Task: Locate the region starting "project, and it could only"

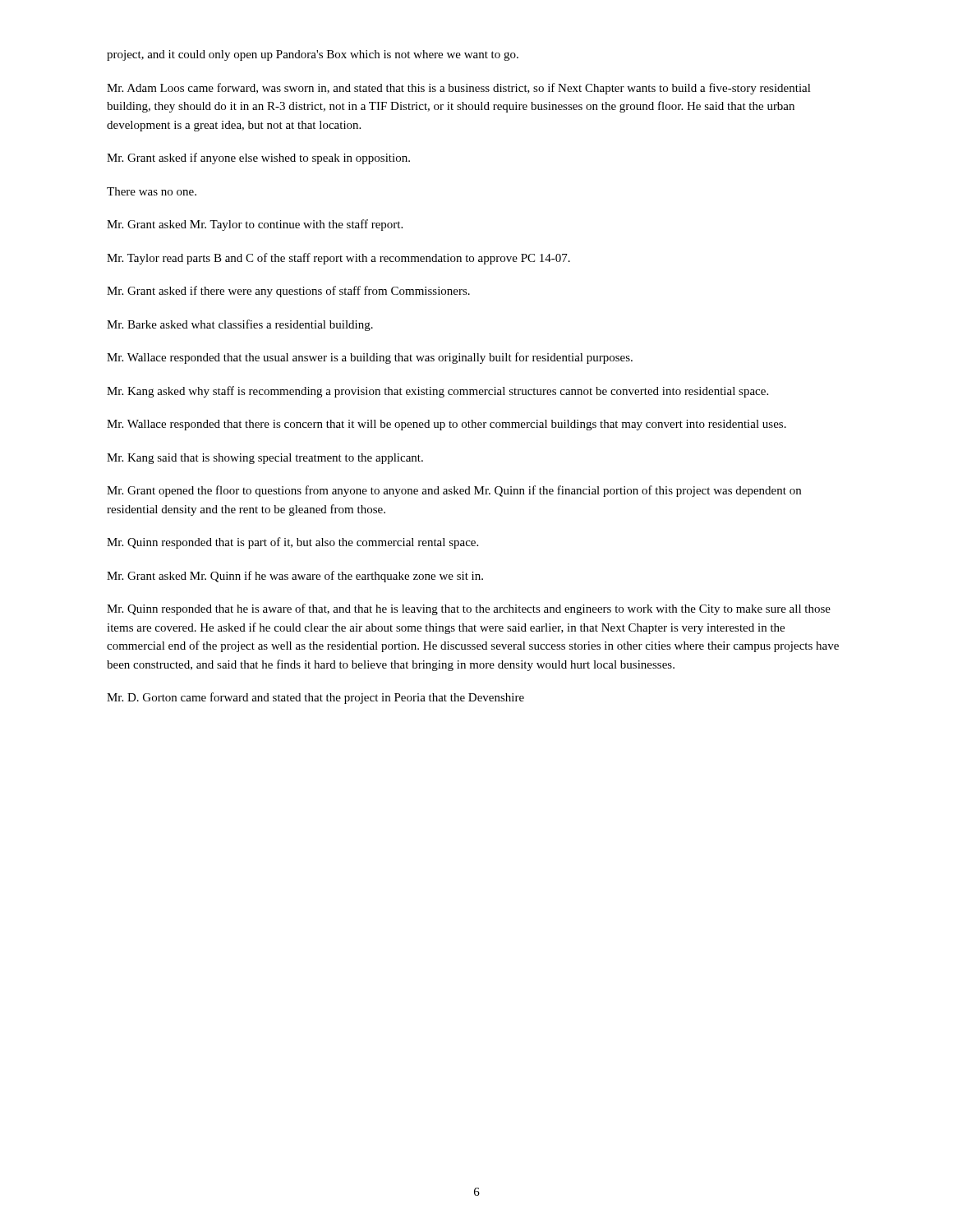Action: [x=313, y=54]
